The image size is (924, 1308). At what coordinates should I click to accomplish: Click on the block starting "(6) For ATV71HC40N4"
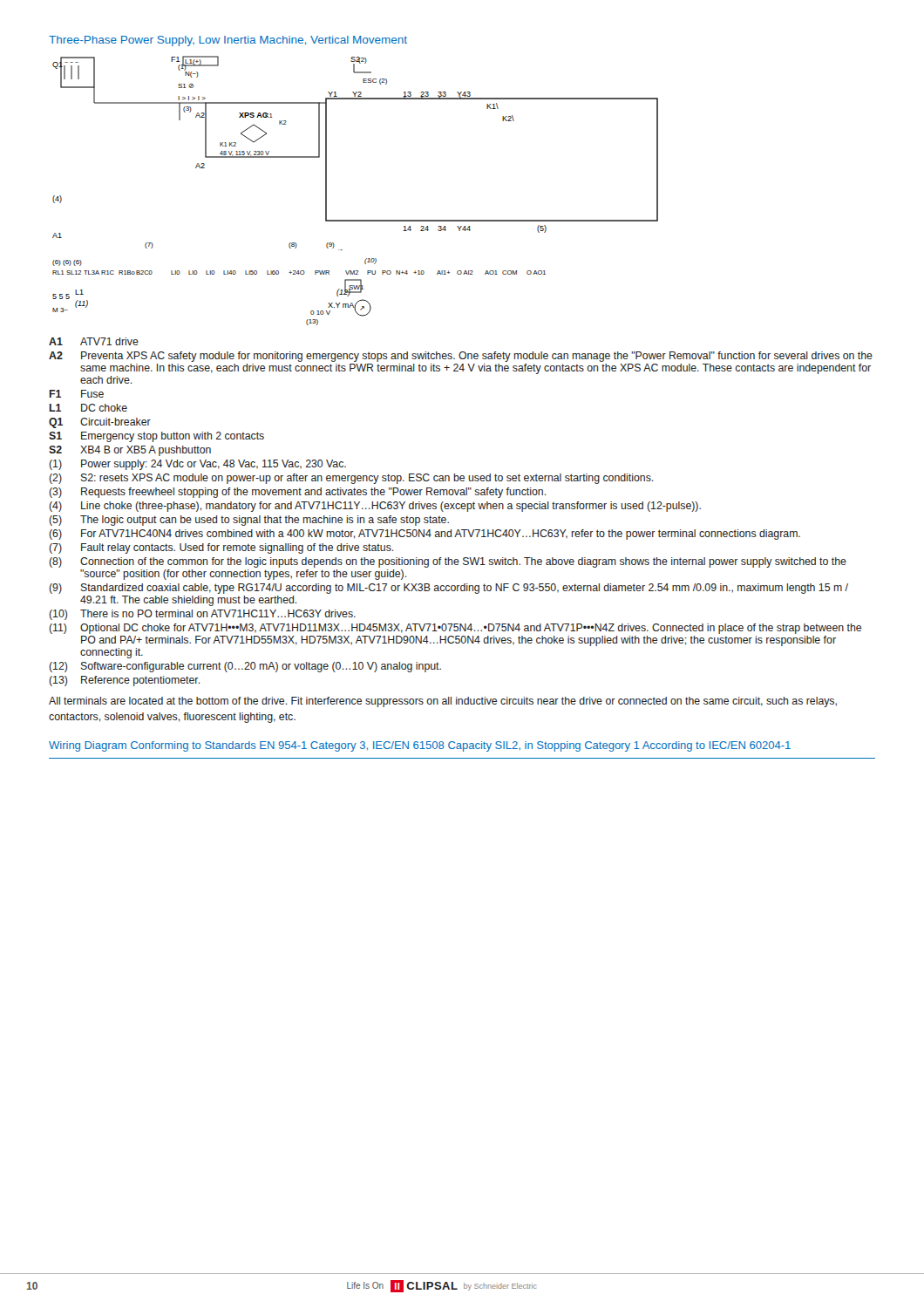(462, 534)
